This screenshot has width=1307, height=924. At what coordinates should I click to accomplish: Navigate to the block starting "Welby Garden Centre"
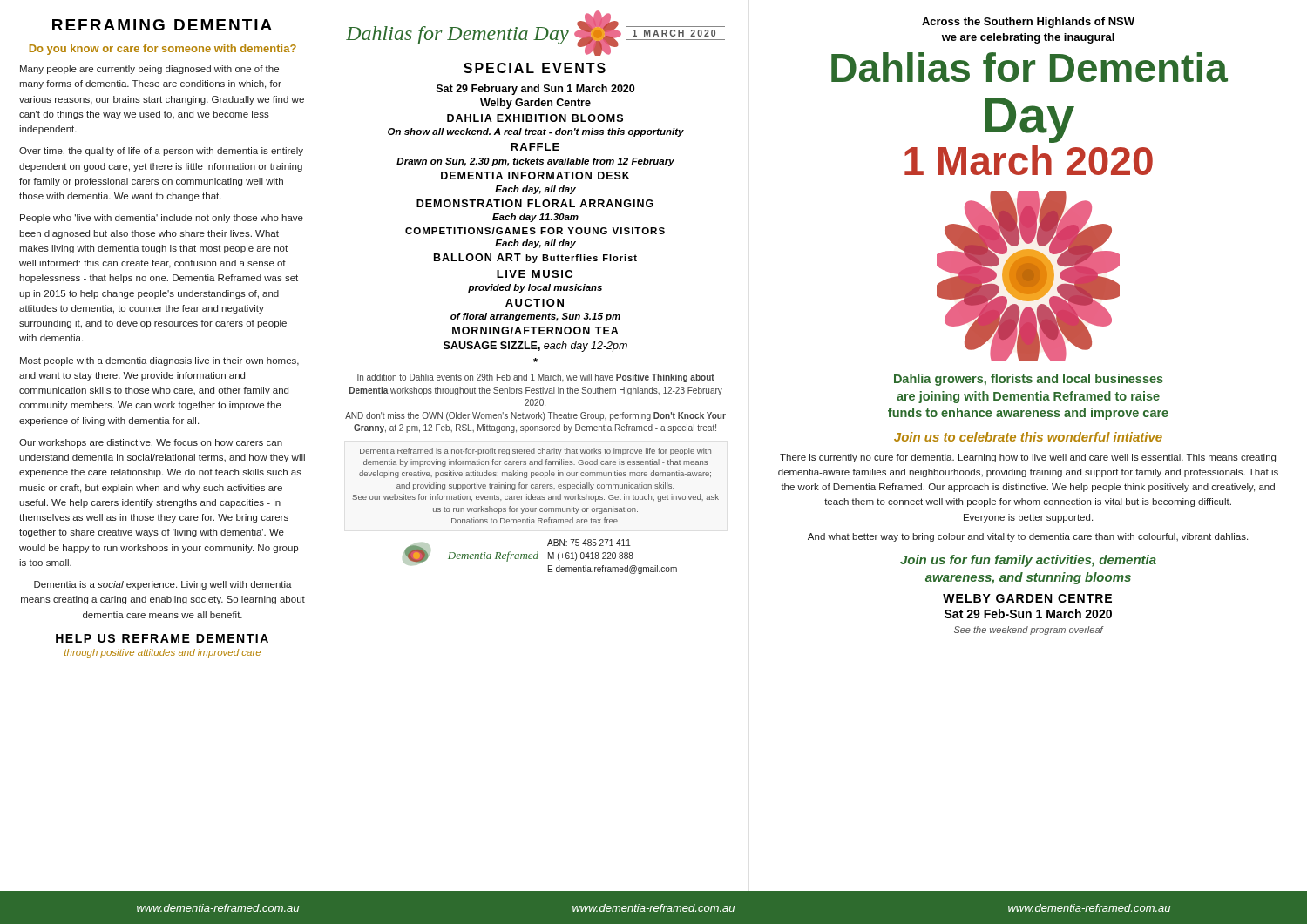pyautogui.click(x=535, y=103)
